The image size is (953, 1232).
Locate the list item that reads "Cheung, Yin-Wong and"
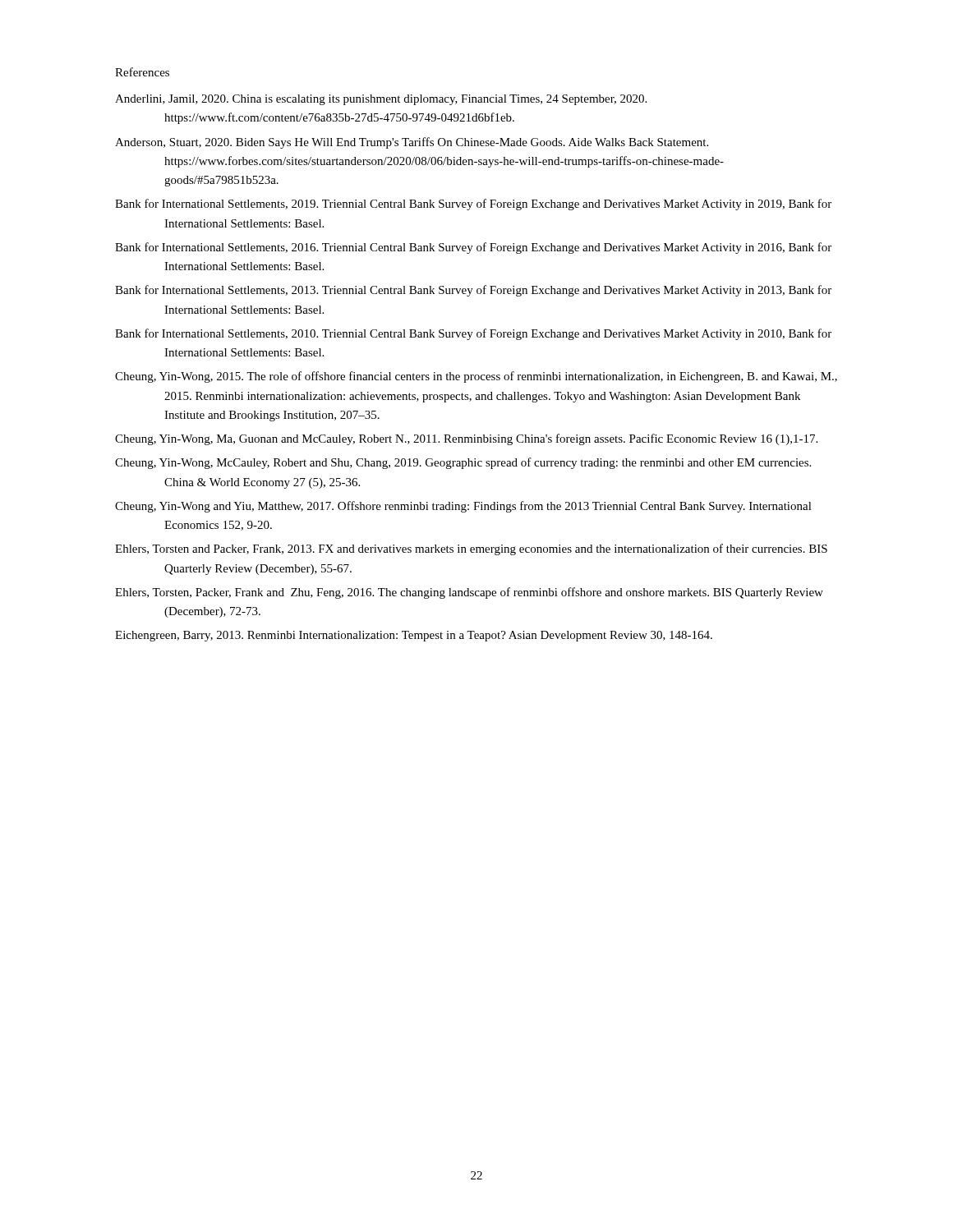pyautogui.click(x=463, y=515)
